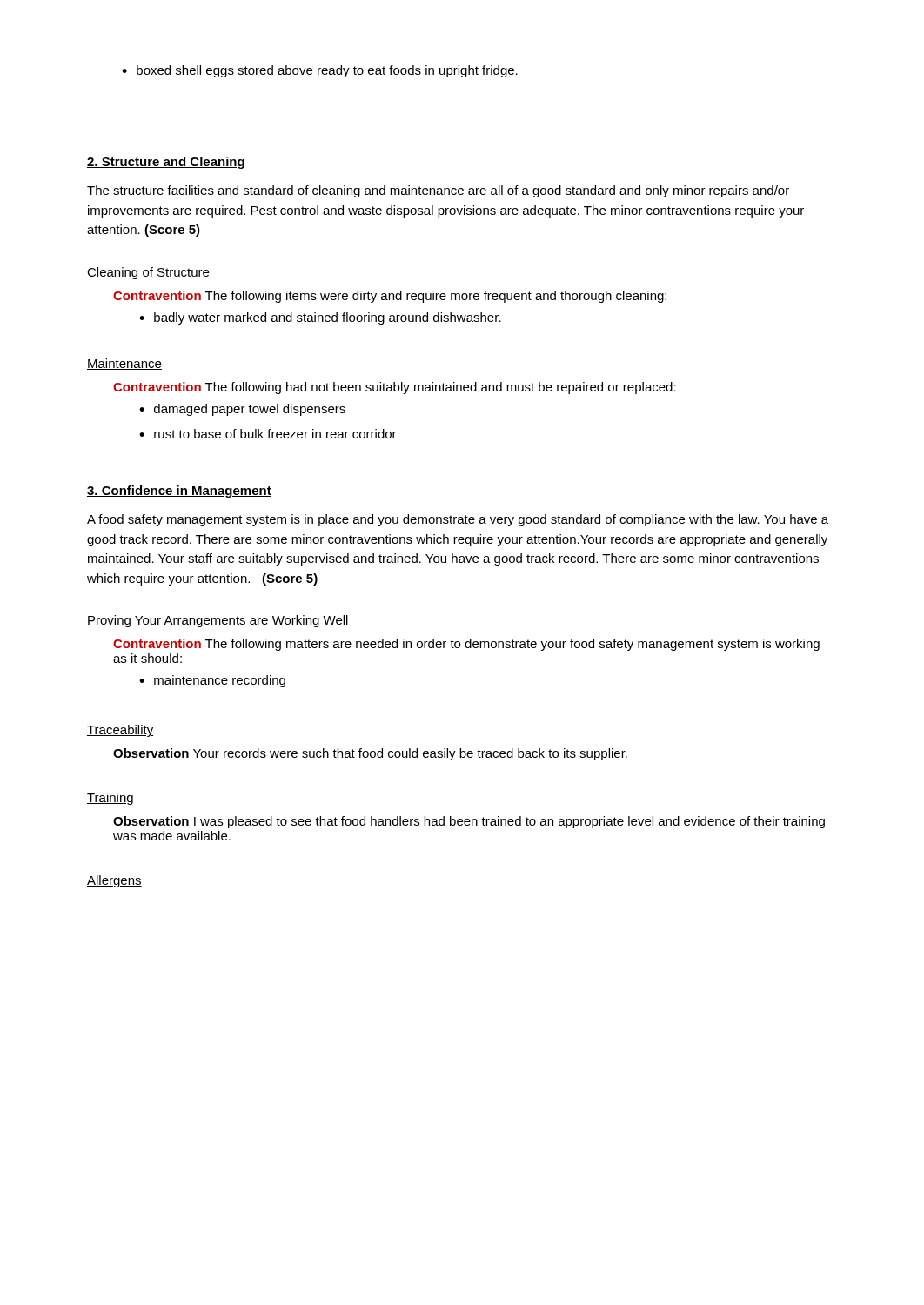Find the block starting "3. Confidence in Management"

tap(179, 490)
